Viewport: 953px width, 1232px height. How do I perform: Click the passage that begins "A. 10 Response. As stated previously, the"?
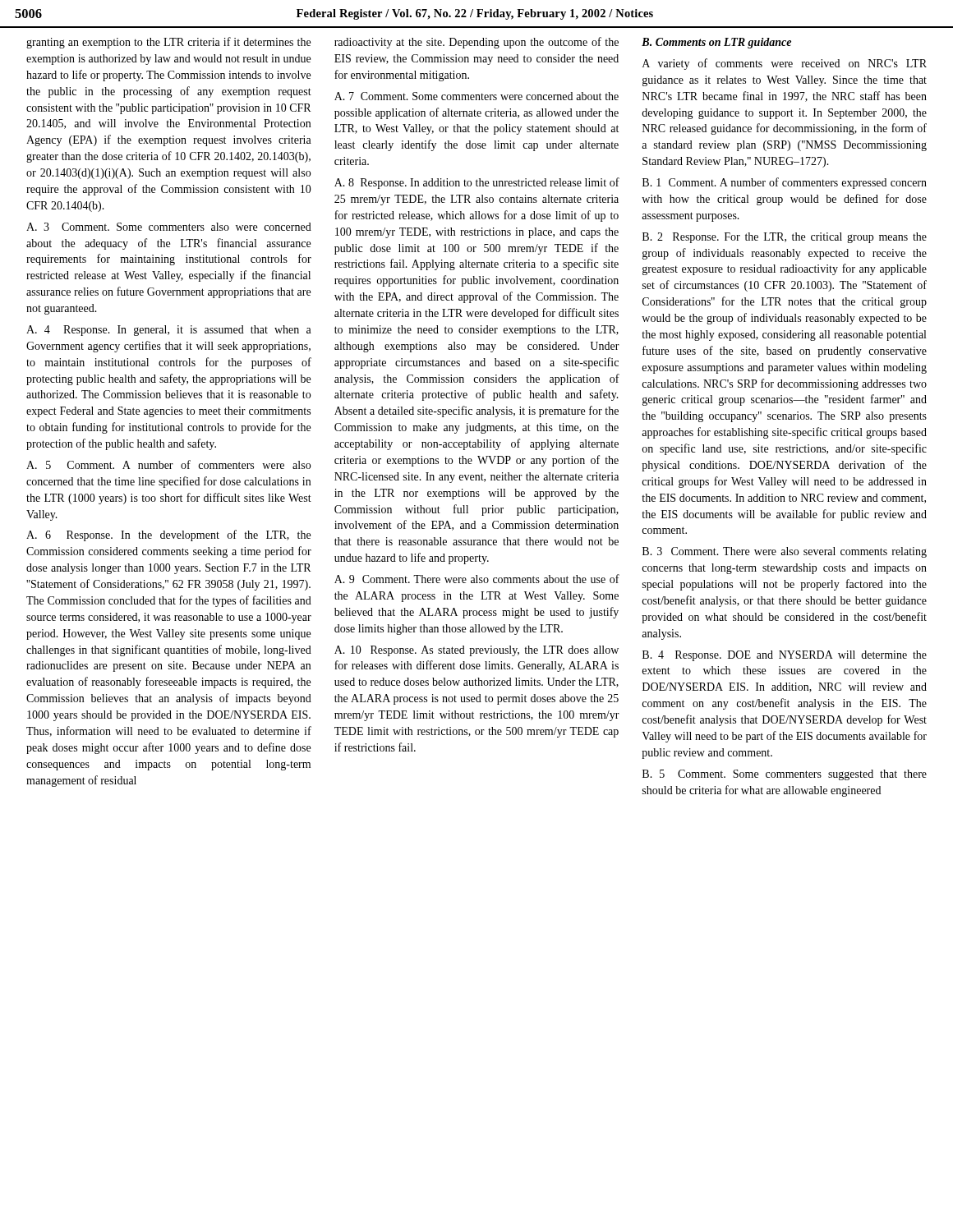pos(476,699)
